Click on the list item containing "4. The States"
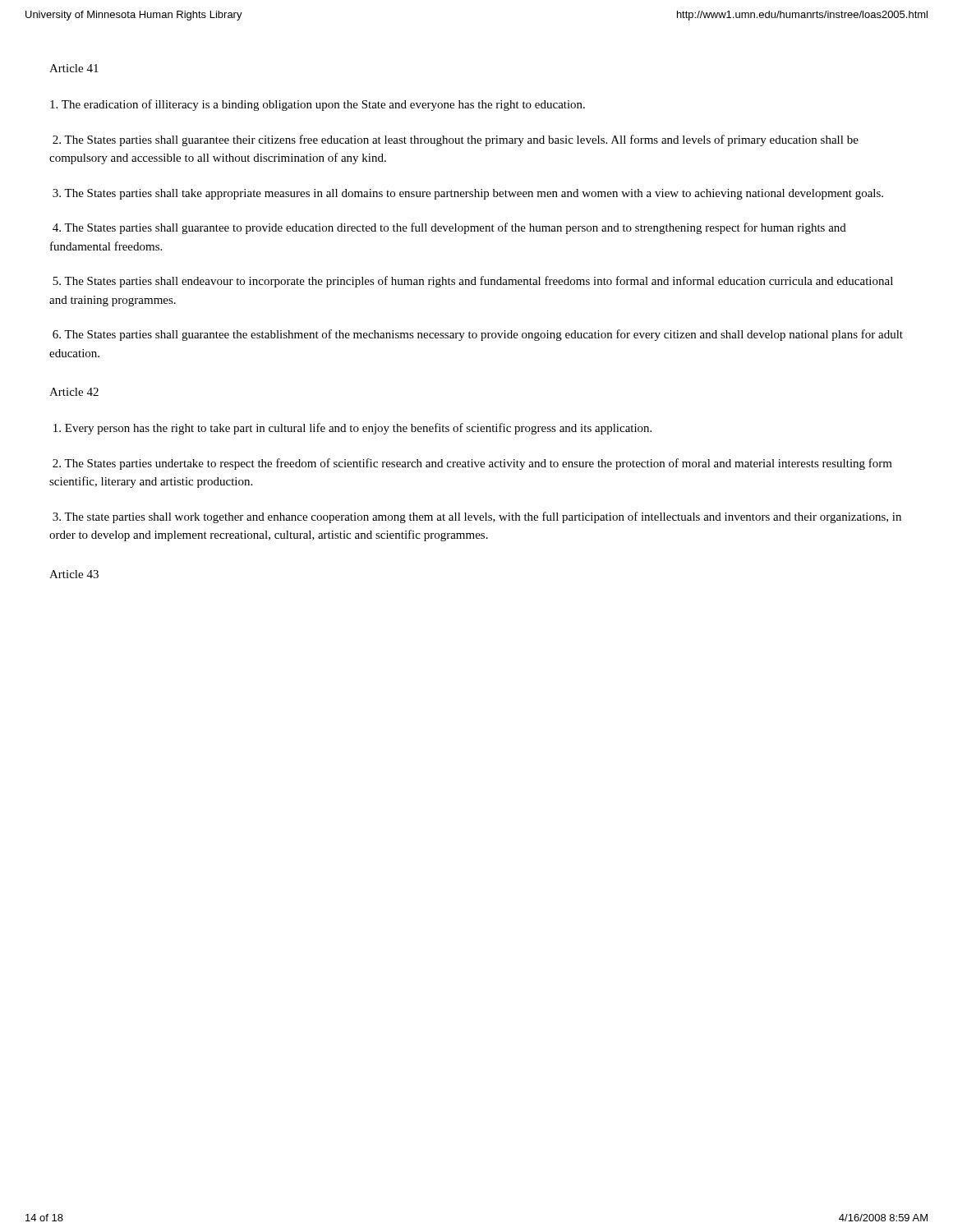This screenshot has width=953, height=1232. click(x=448, y=237)
